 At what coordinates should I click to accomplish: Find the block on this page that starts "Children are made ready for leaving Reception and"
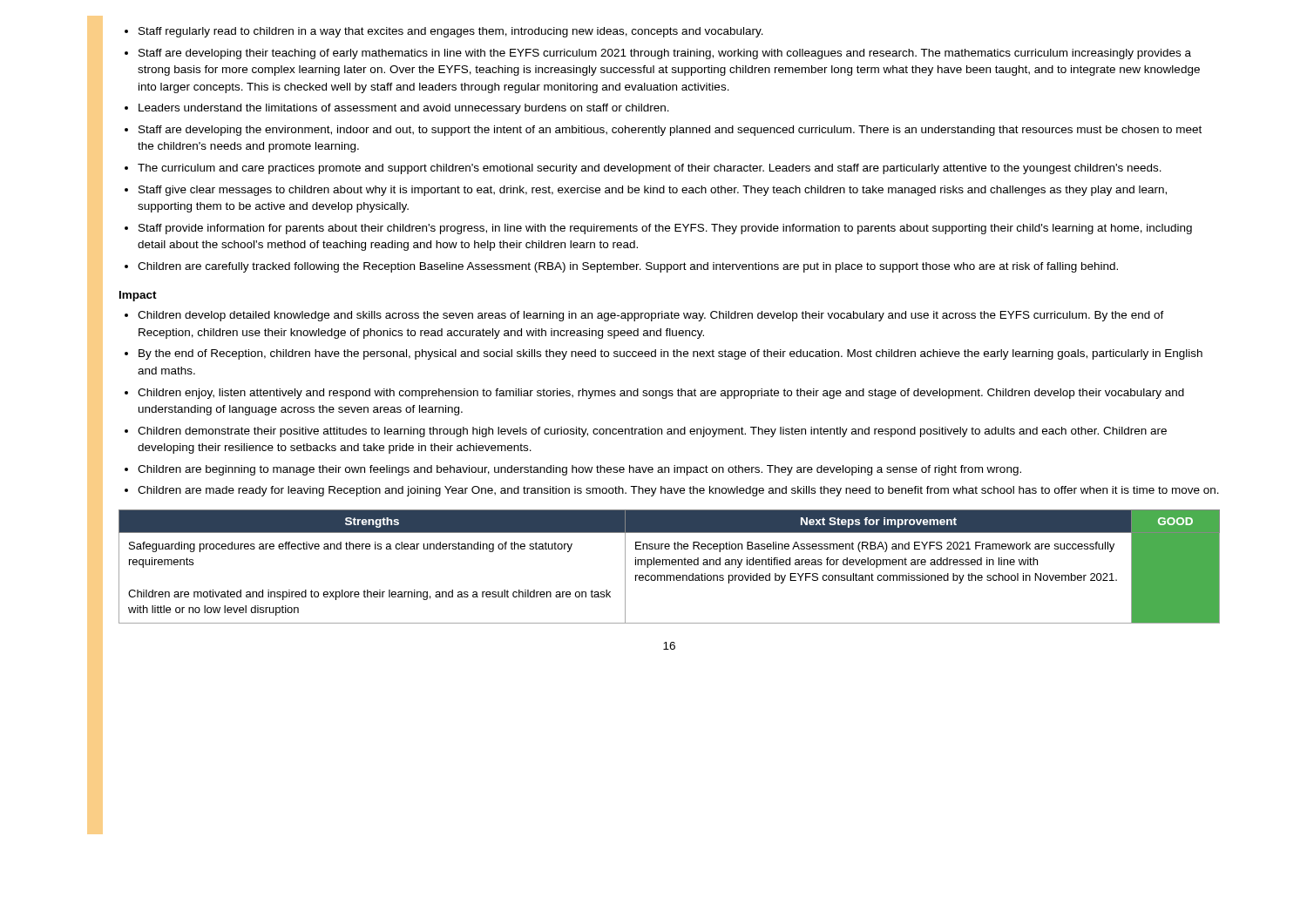coord(679,490)
